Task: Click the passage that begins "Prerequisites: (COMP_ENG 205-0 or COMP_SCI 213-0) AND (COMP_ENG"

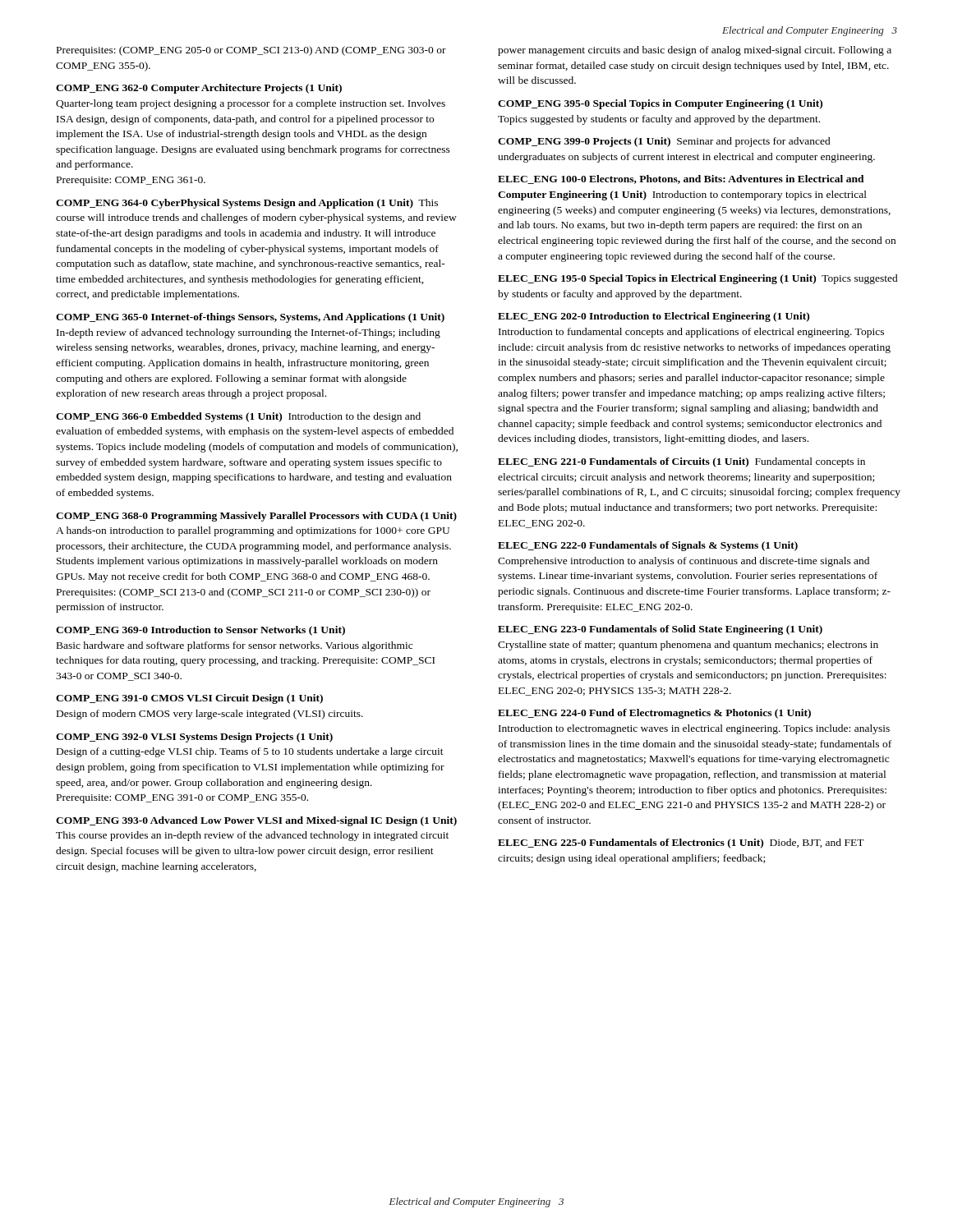Action: pos(251,57)
